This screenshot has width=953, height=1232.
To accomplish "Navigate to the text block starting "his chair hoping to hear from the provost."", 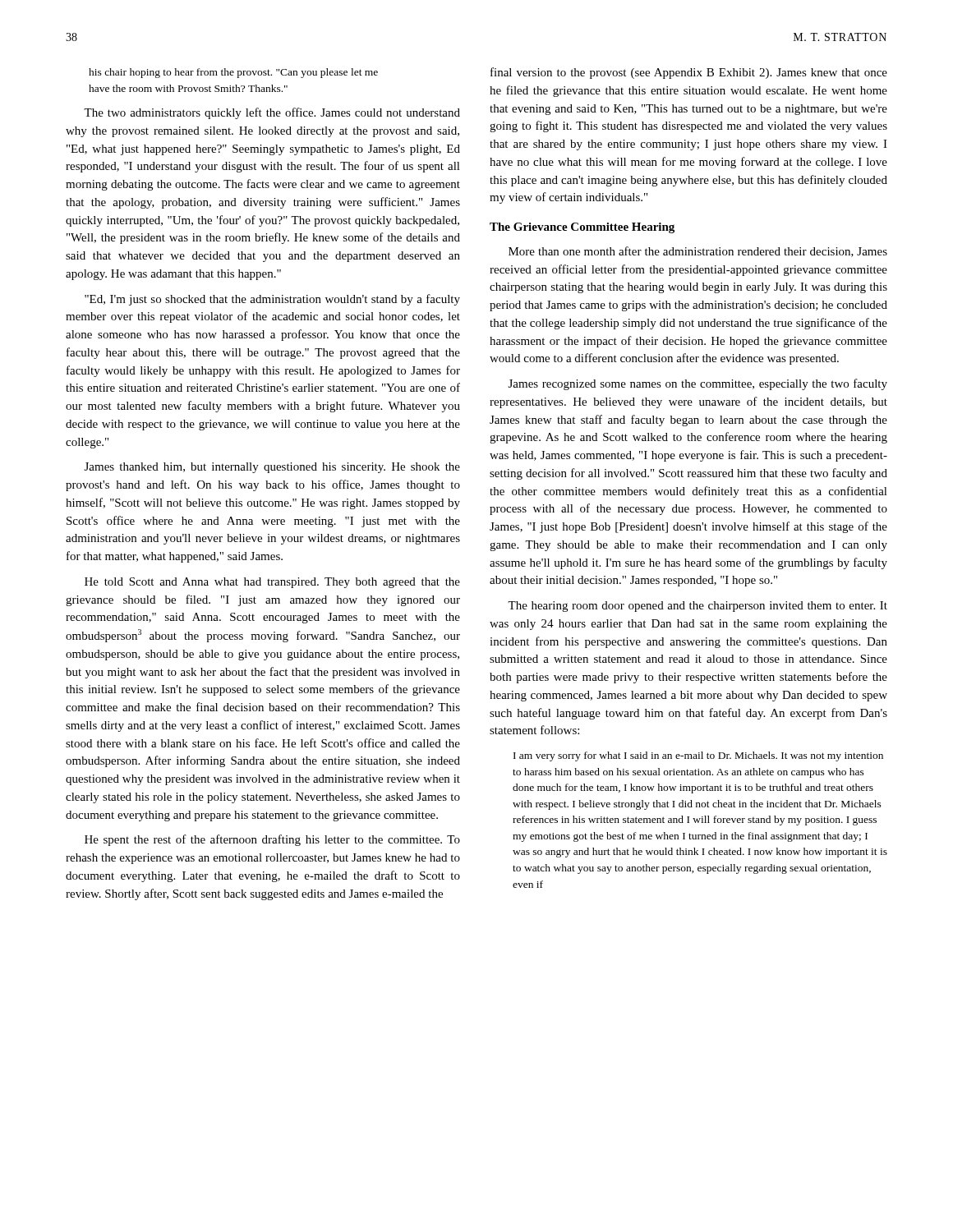I will (233, 80).
